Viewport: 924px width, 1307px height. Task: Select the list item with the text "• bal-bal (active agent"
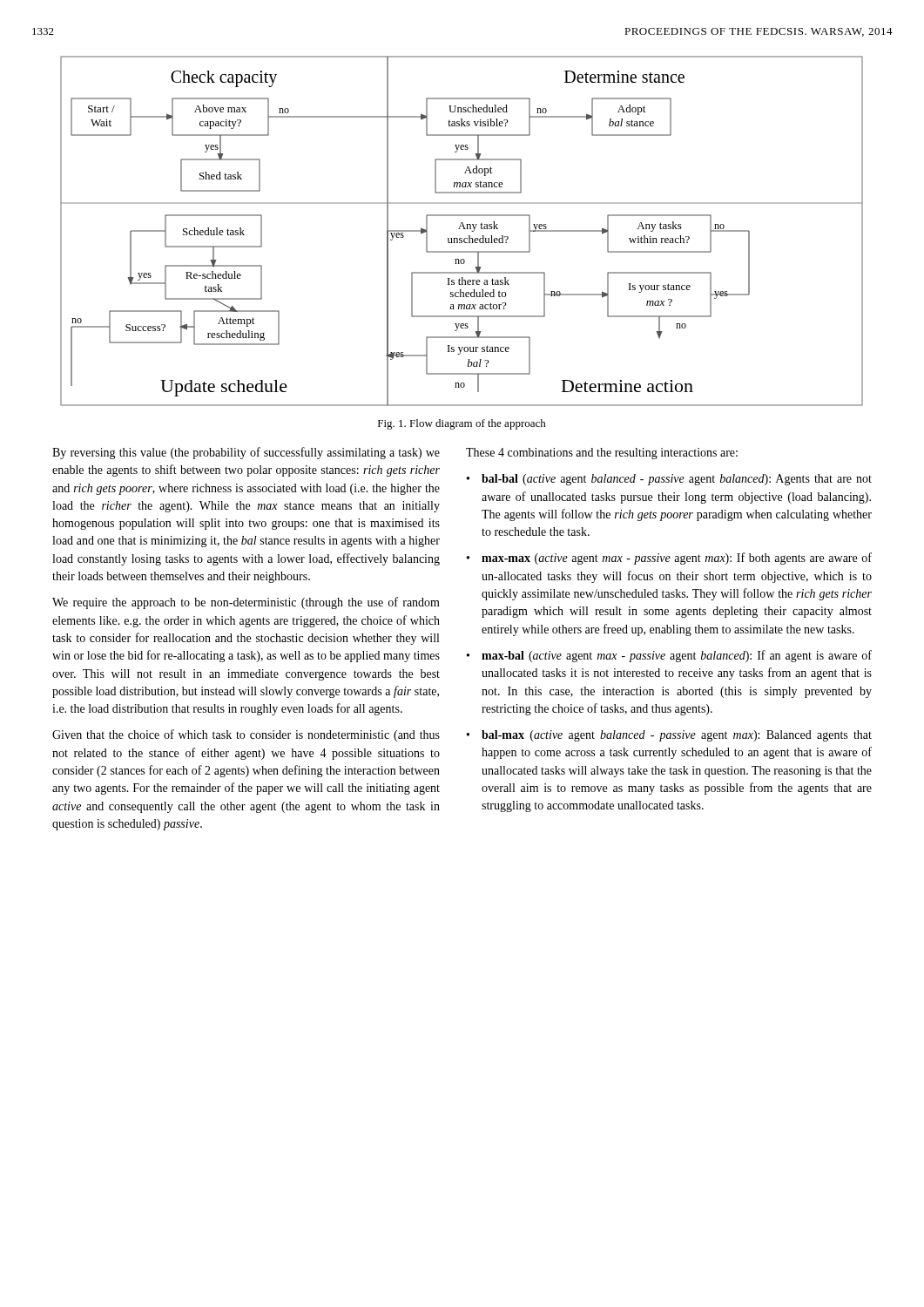669,505
